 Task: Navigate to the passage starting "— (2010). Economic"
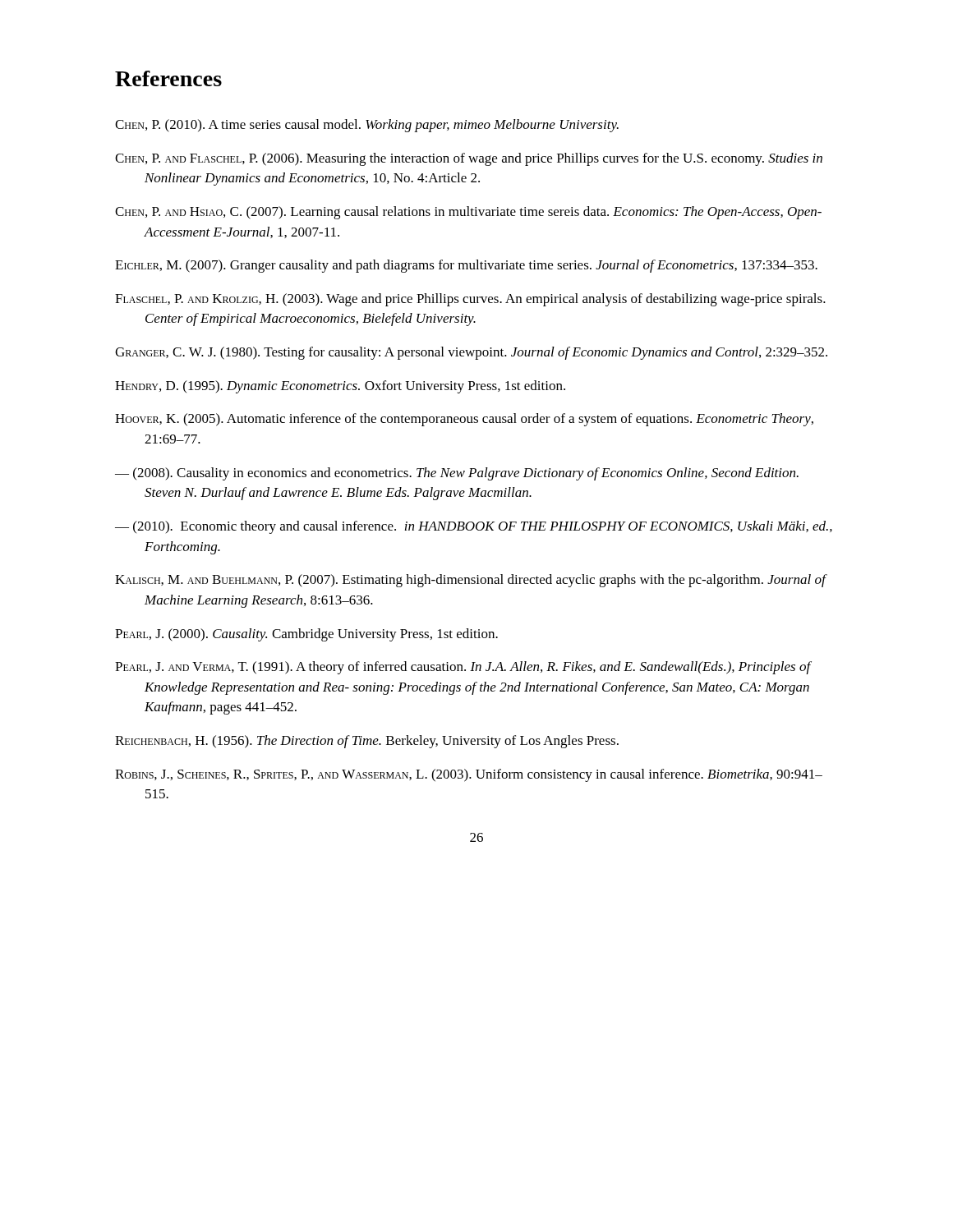474,536
